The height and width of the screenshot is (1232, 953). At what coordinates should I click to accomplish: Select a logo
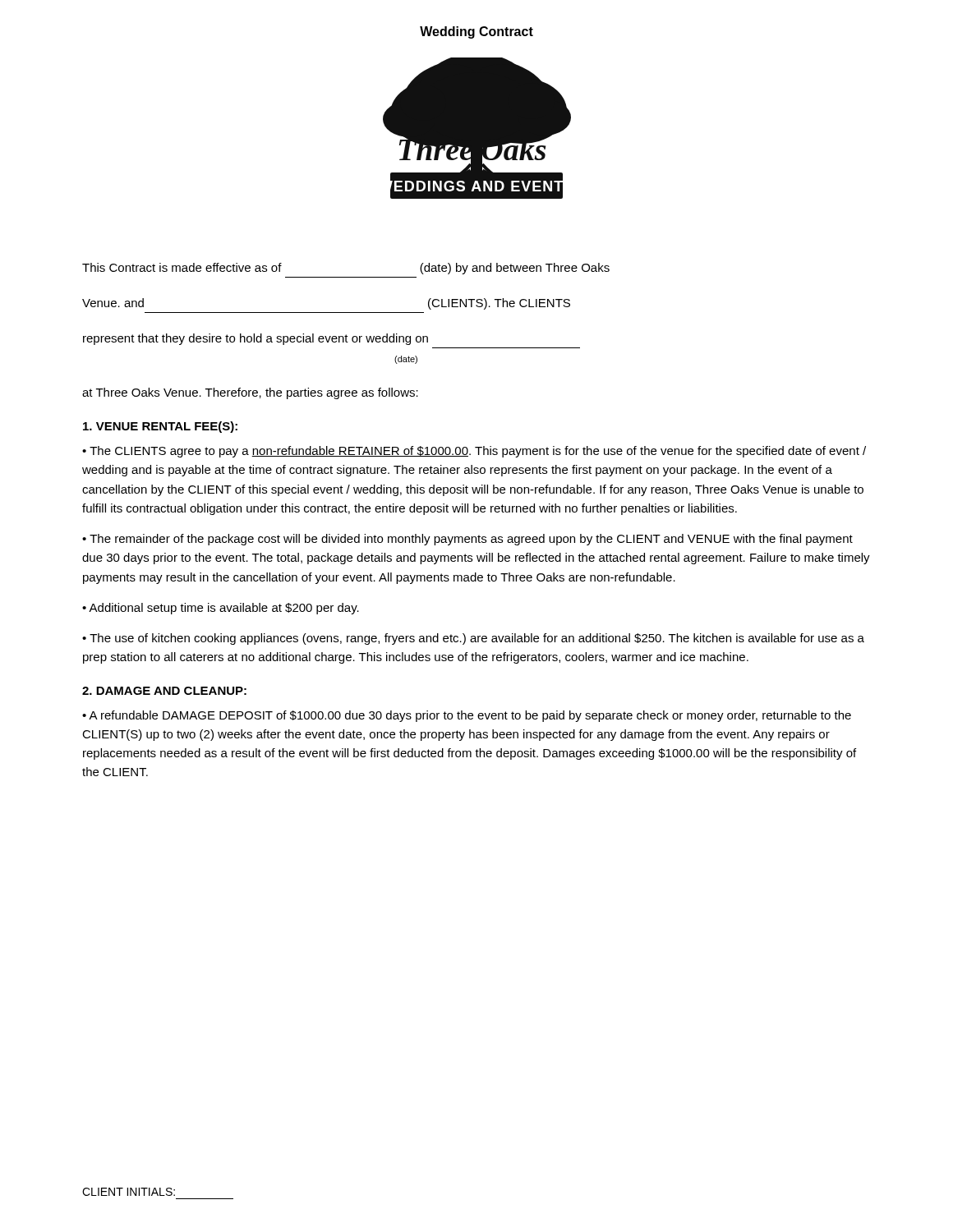pos(476,141)
